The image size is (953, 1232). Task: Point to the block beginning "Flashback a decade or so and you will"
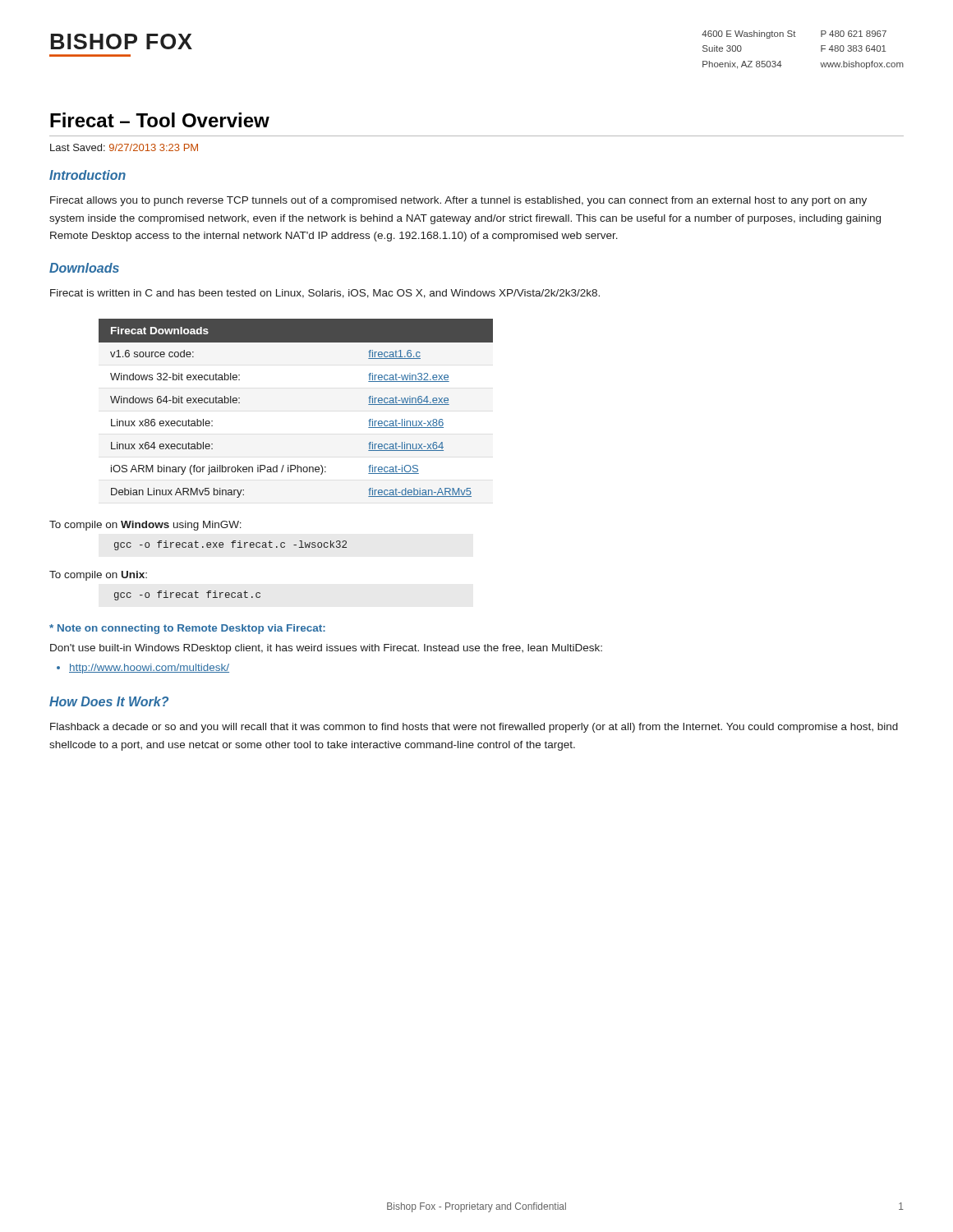[x=474, y=736]
